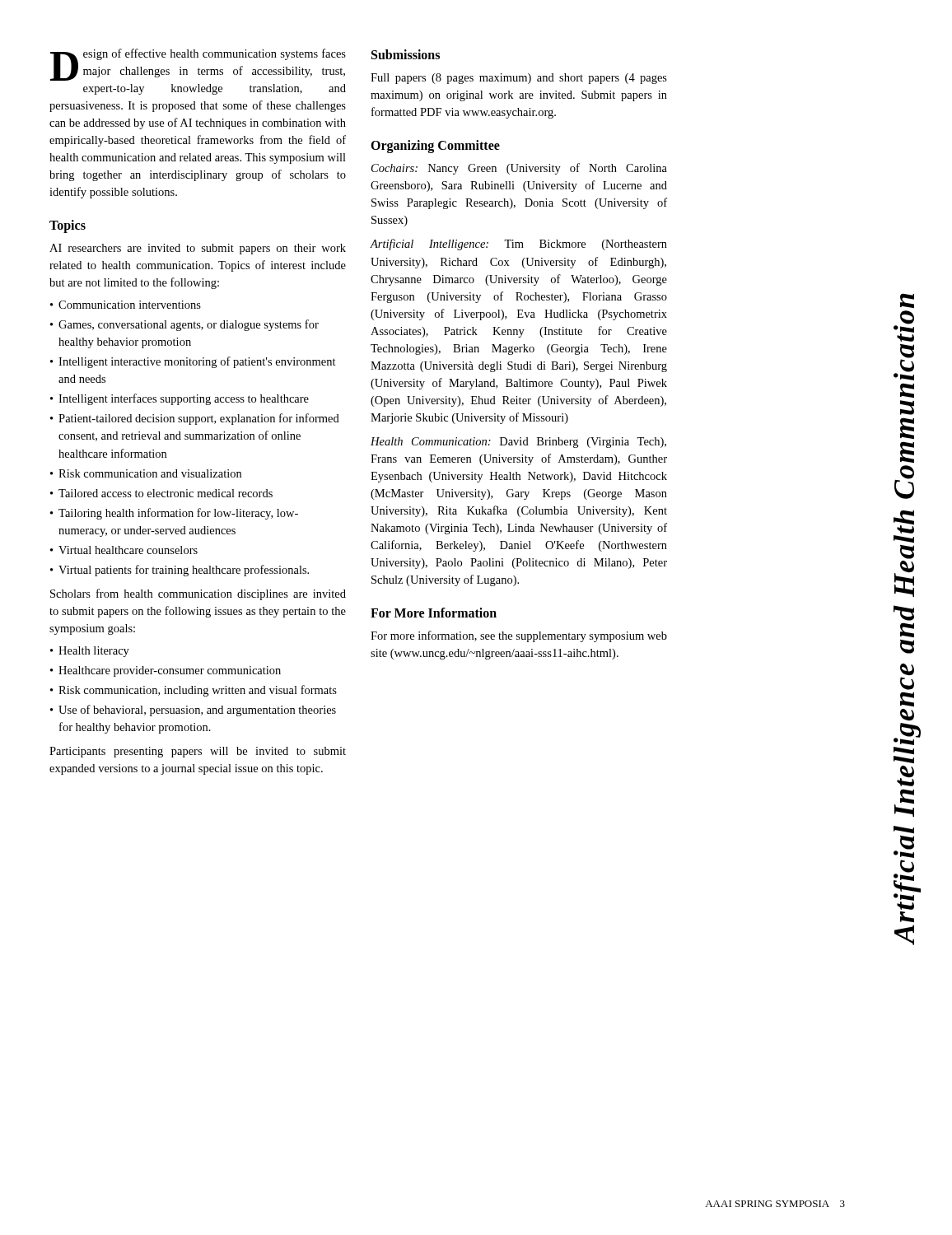Where is the passage that starts "Full papers (8 pages"?
The height and width of the screenshot is (1235, 952).
(x=519, y=95)
